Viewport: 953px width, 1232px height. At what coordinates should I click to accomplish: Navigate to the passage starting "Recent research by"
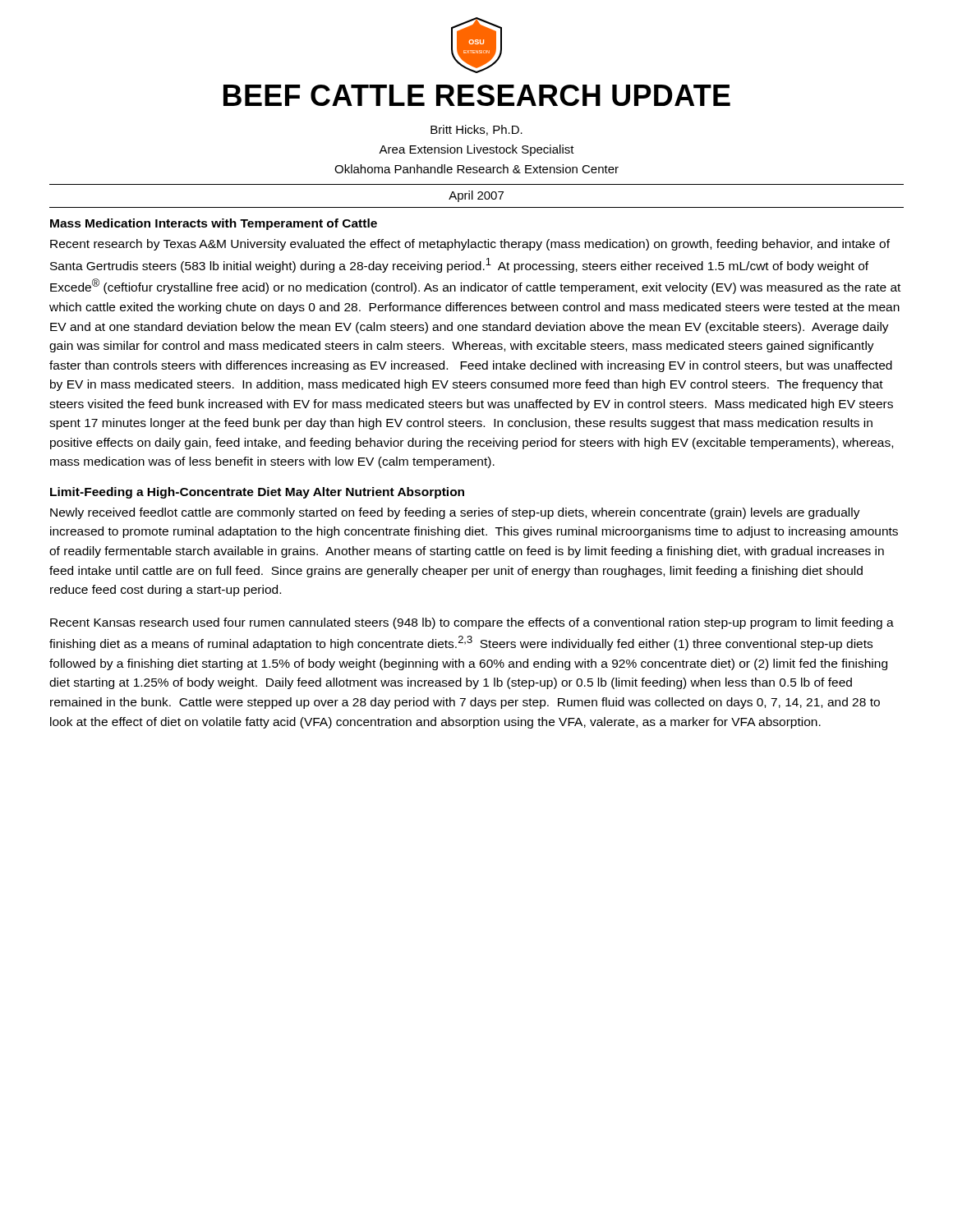tap(475, 352)
